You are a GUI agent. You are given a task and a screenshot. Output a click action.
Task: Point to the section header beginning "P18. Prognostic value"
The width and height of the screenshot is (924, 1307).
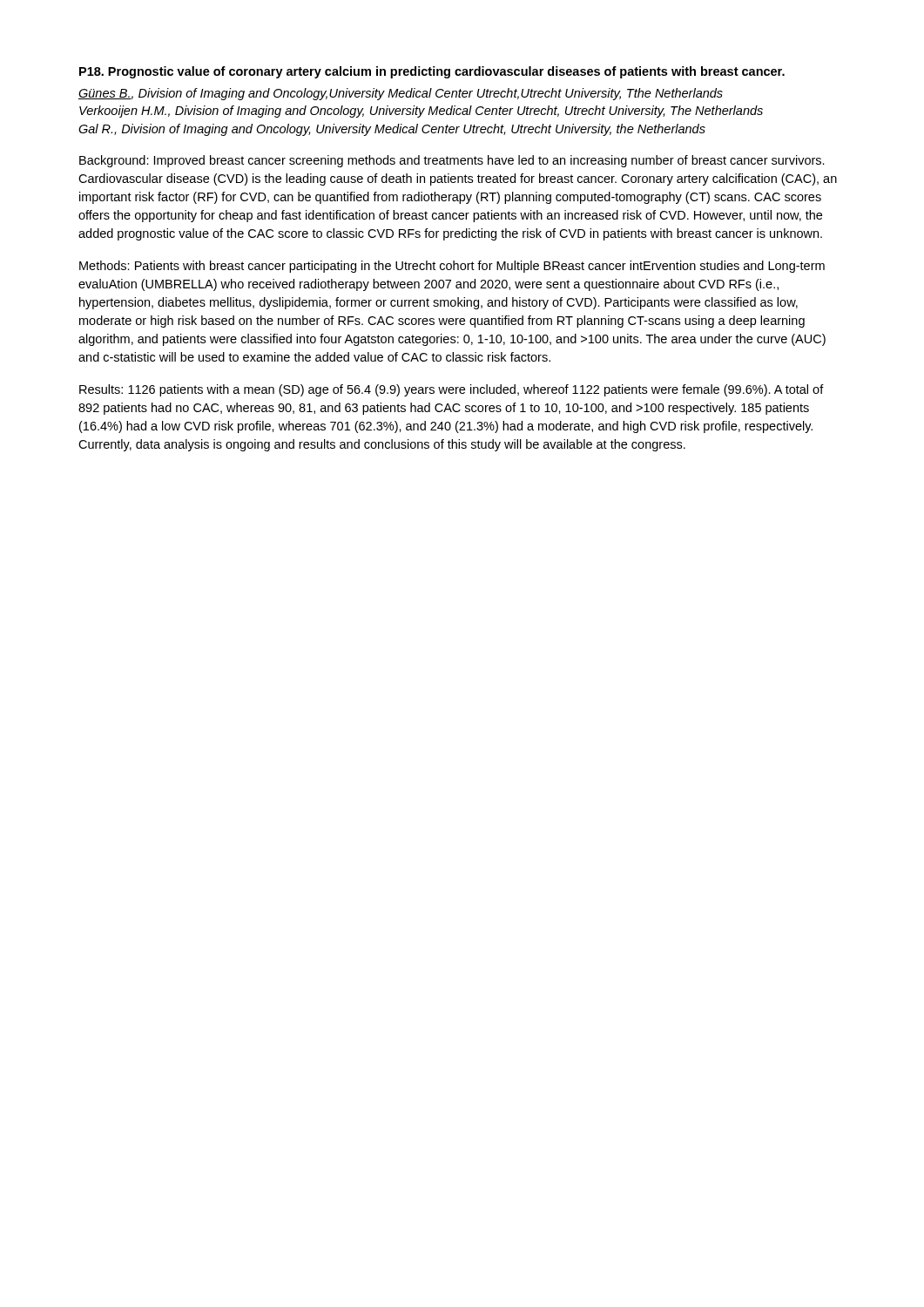pos(432,71)
